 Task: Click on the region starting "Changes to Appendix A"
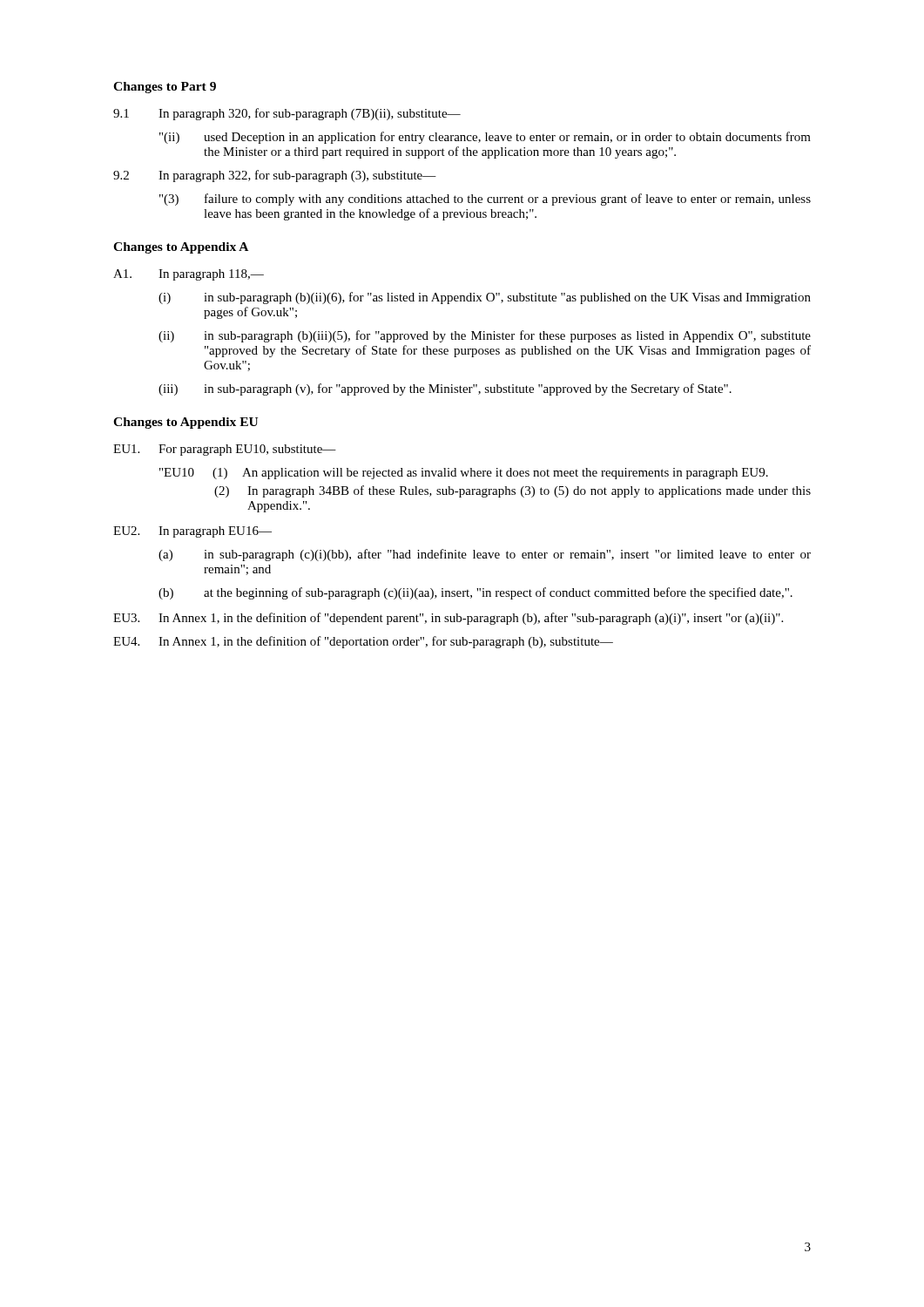(181, 246)
